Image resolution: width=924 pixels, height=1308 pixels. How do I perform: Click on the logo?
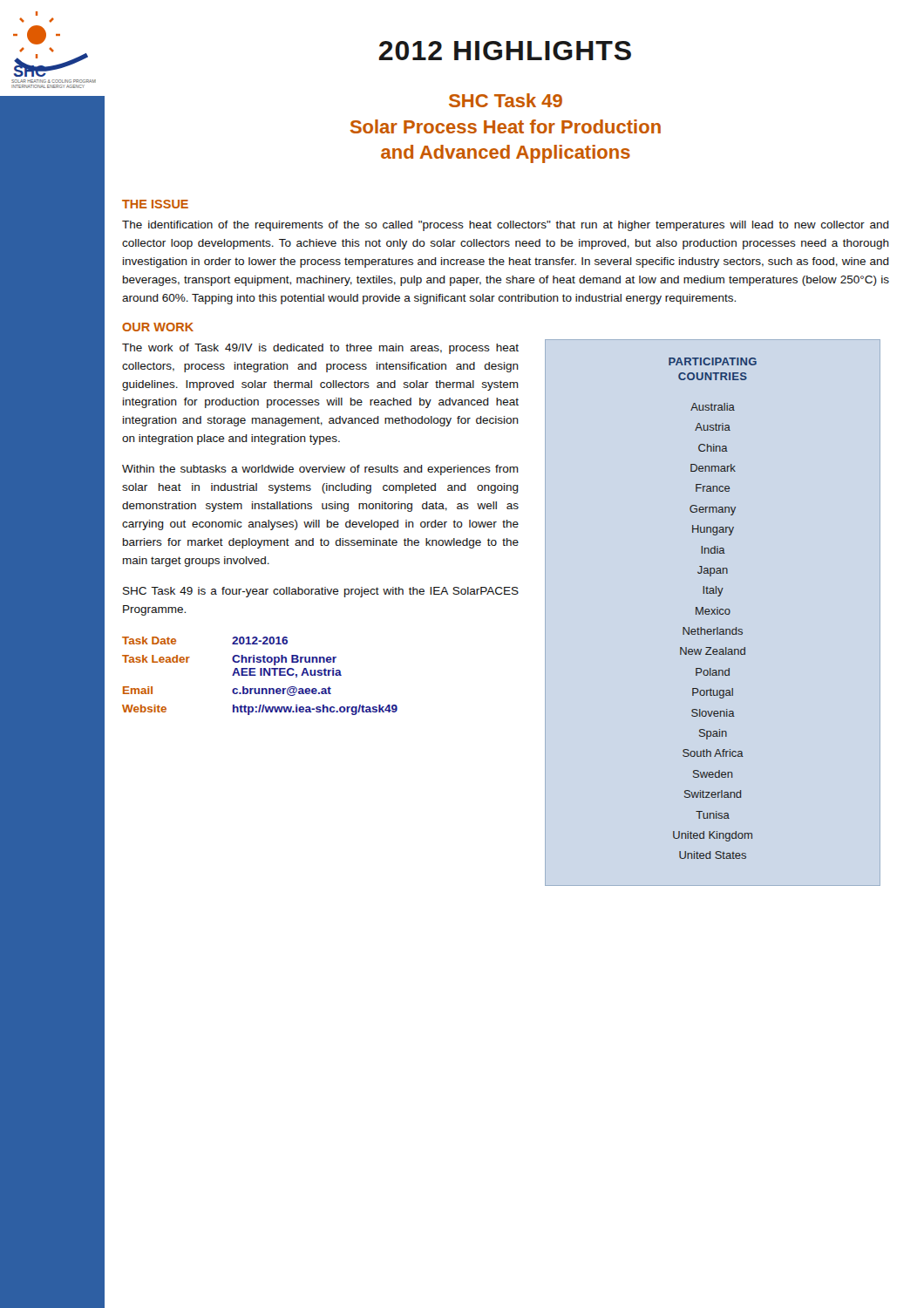[52, 48]
